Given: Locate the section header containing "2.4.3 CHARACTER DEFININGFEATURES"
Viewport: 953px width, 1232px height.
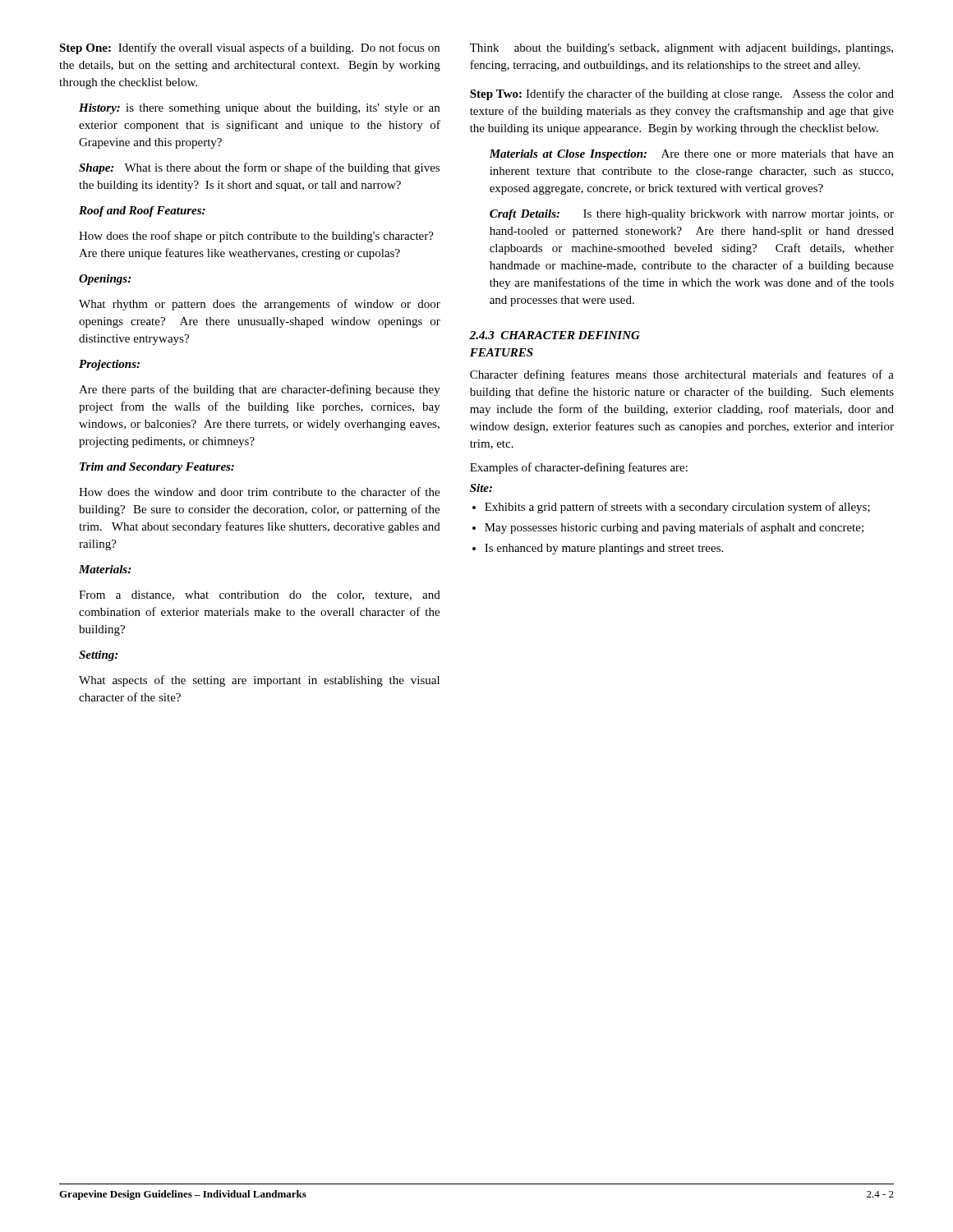Looking at the screenshot, I should [x=555, y=344].
